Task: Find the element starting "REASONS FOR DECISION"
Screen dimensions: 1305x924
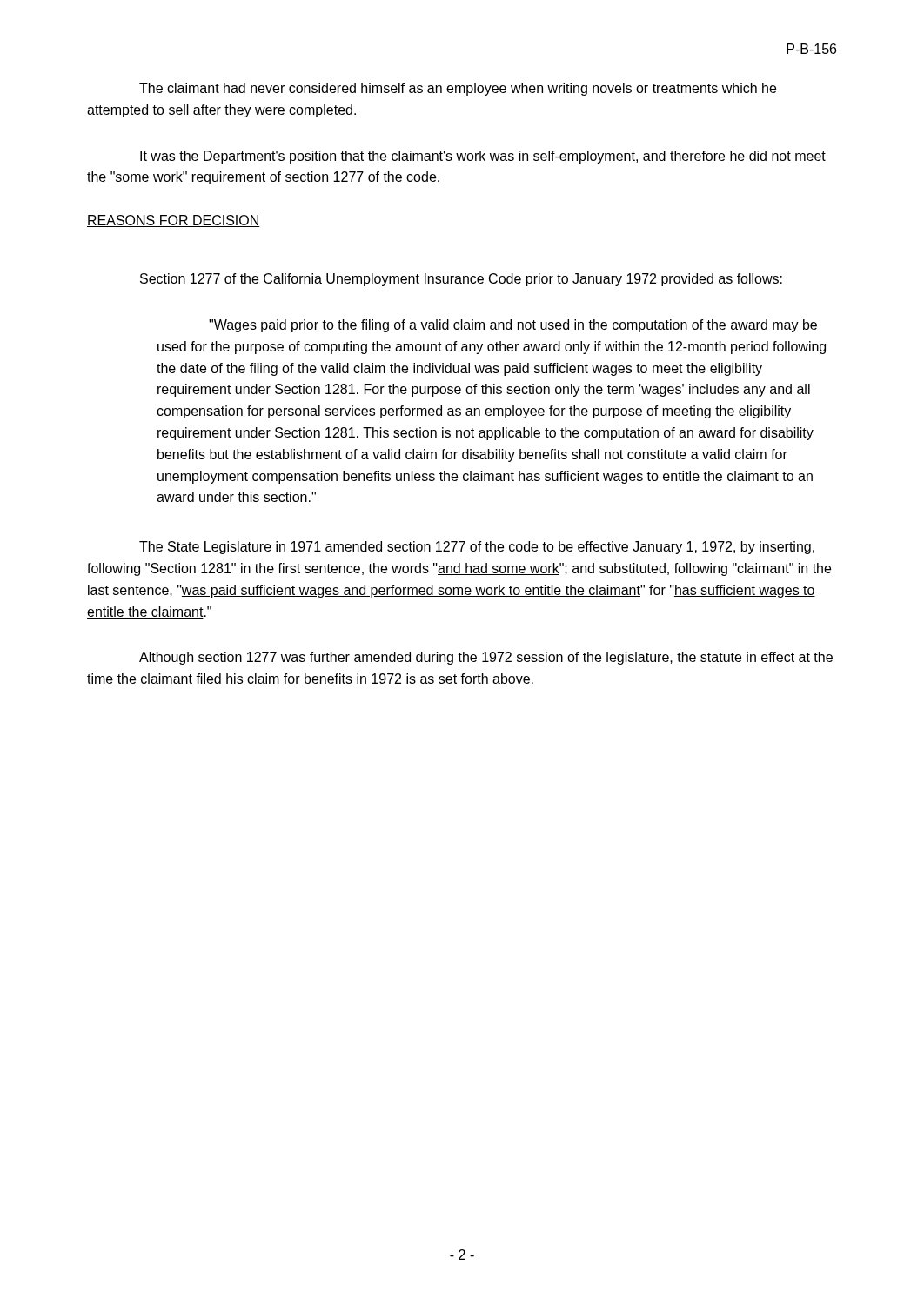Action: pyautogui.click(x=173, y=221)
